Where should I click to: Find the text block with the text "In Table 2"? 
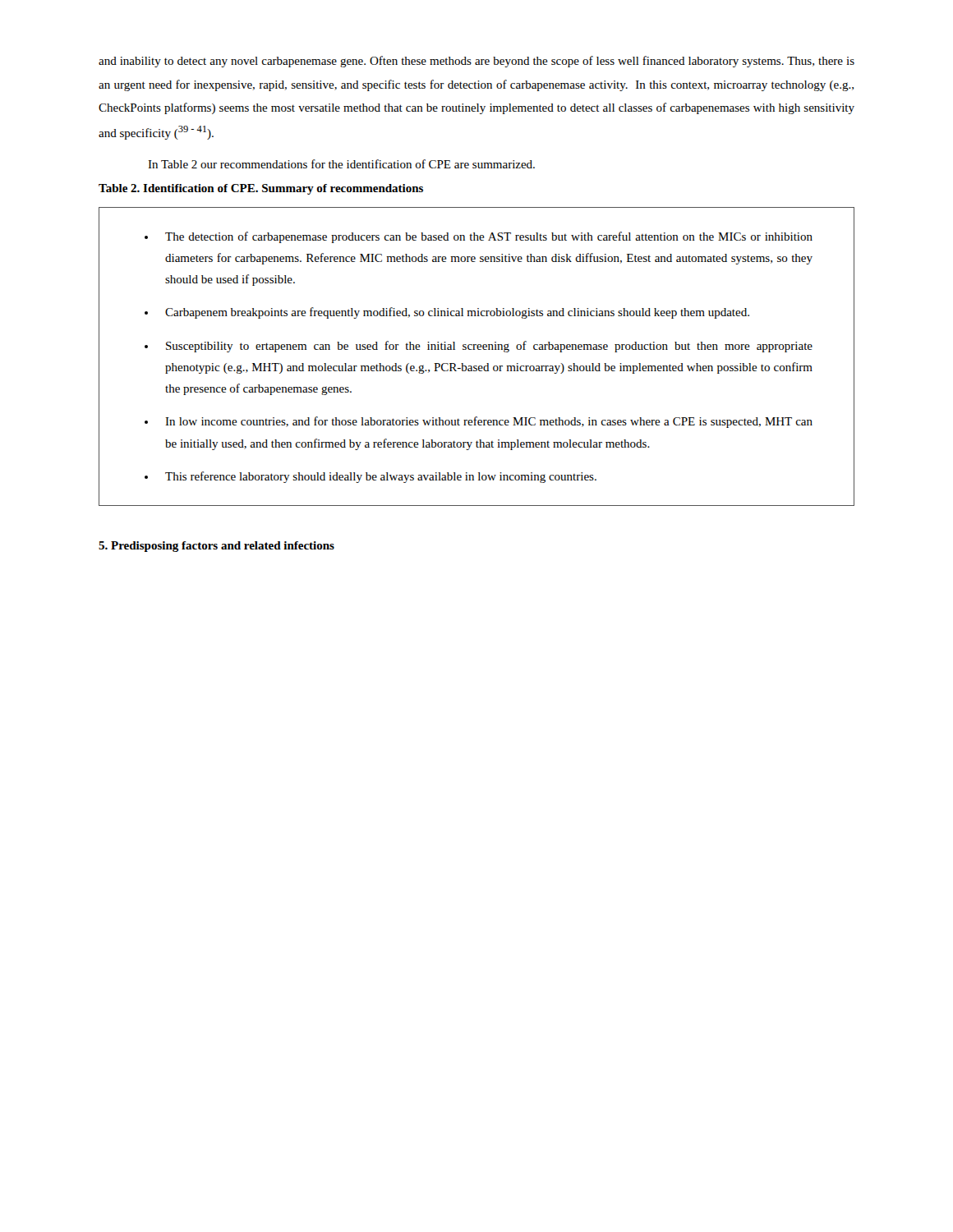(342, 164)
